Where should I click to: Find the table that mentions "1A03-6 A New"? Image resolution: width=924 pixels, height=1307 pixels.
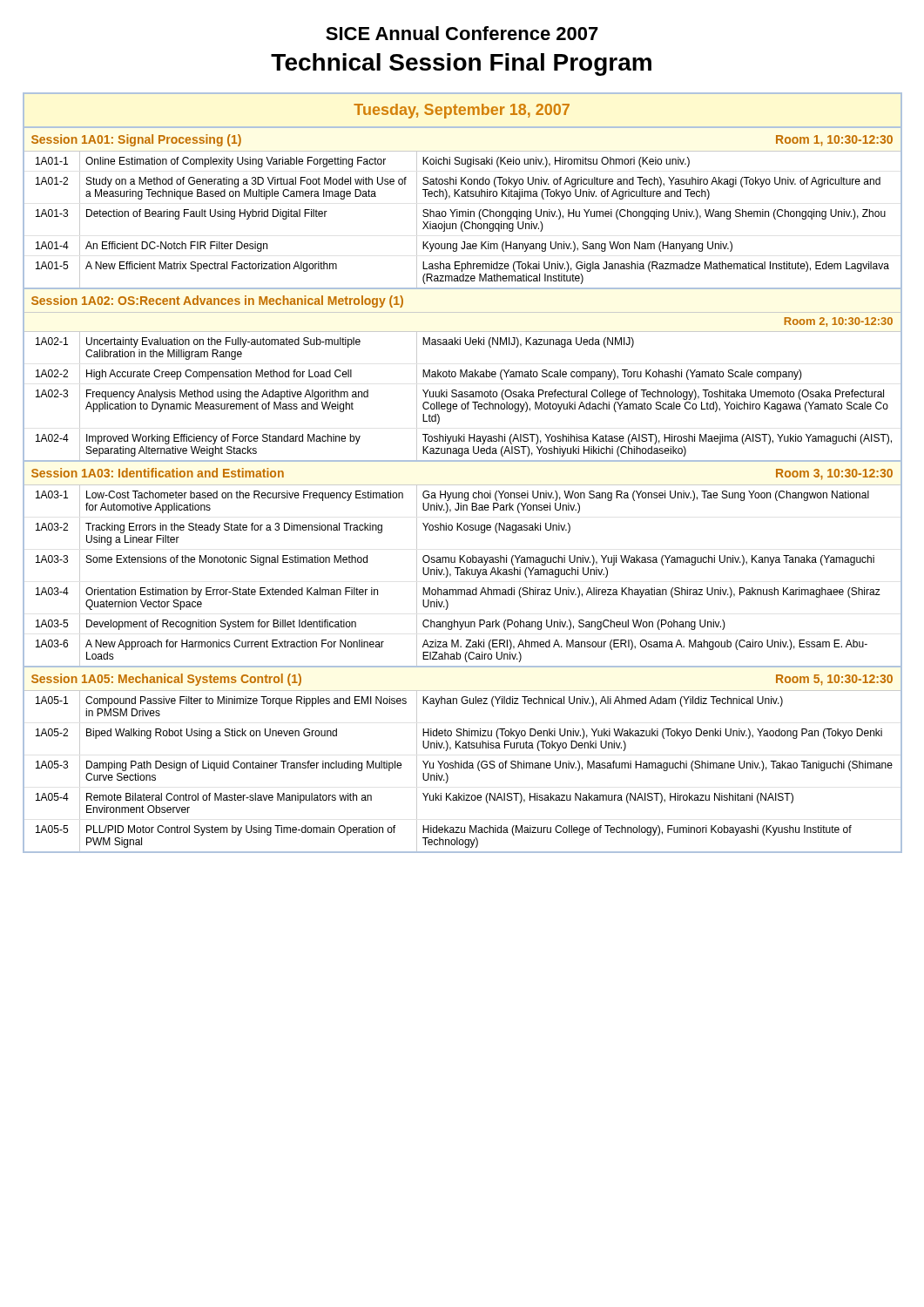coord(462,650)
